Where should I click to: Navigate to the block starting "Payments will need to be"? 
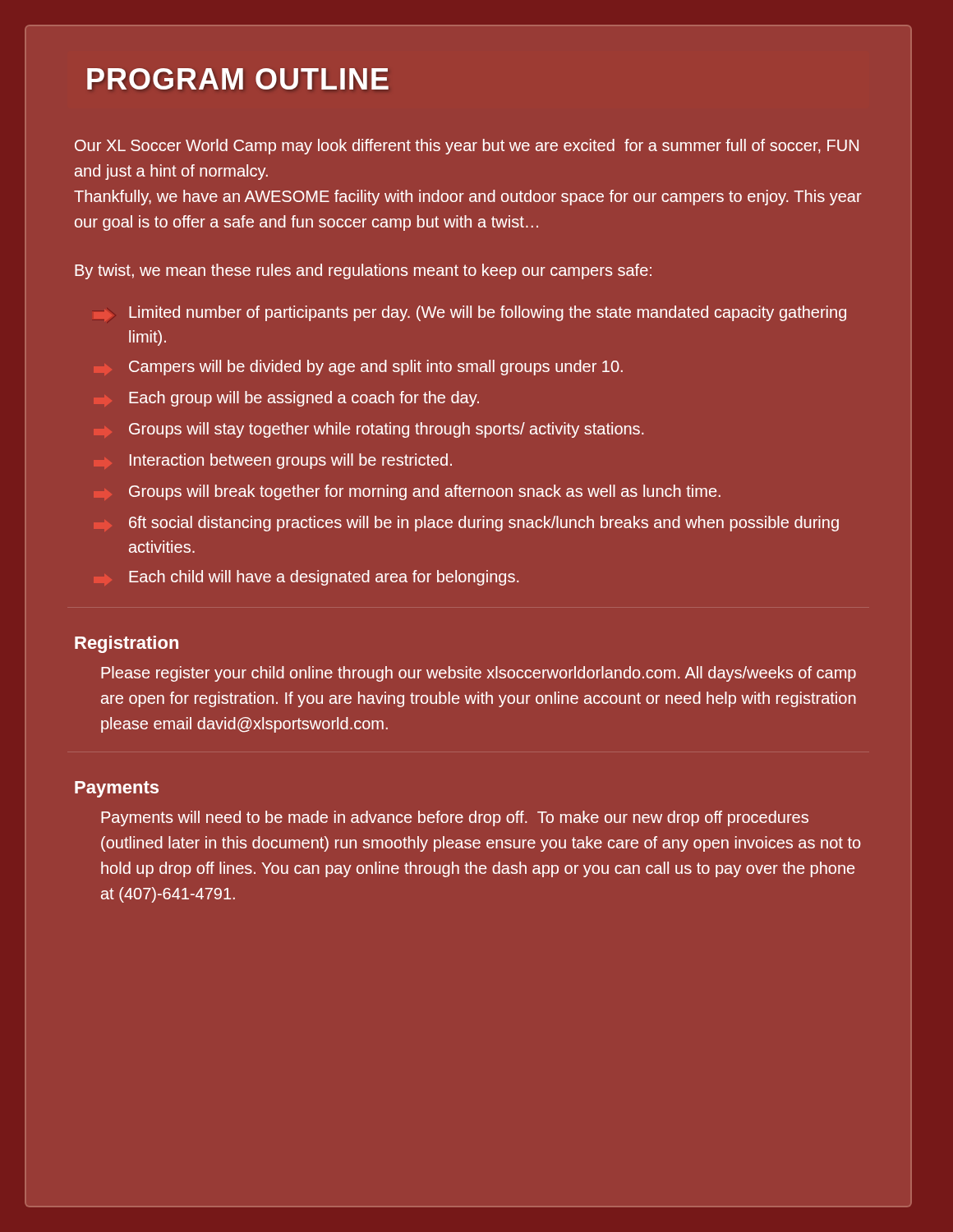[x=481, y=855]
